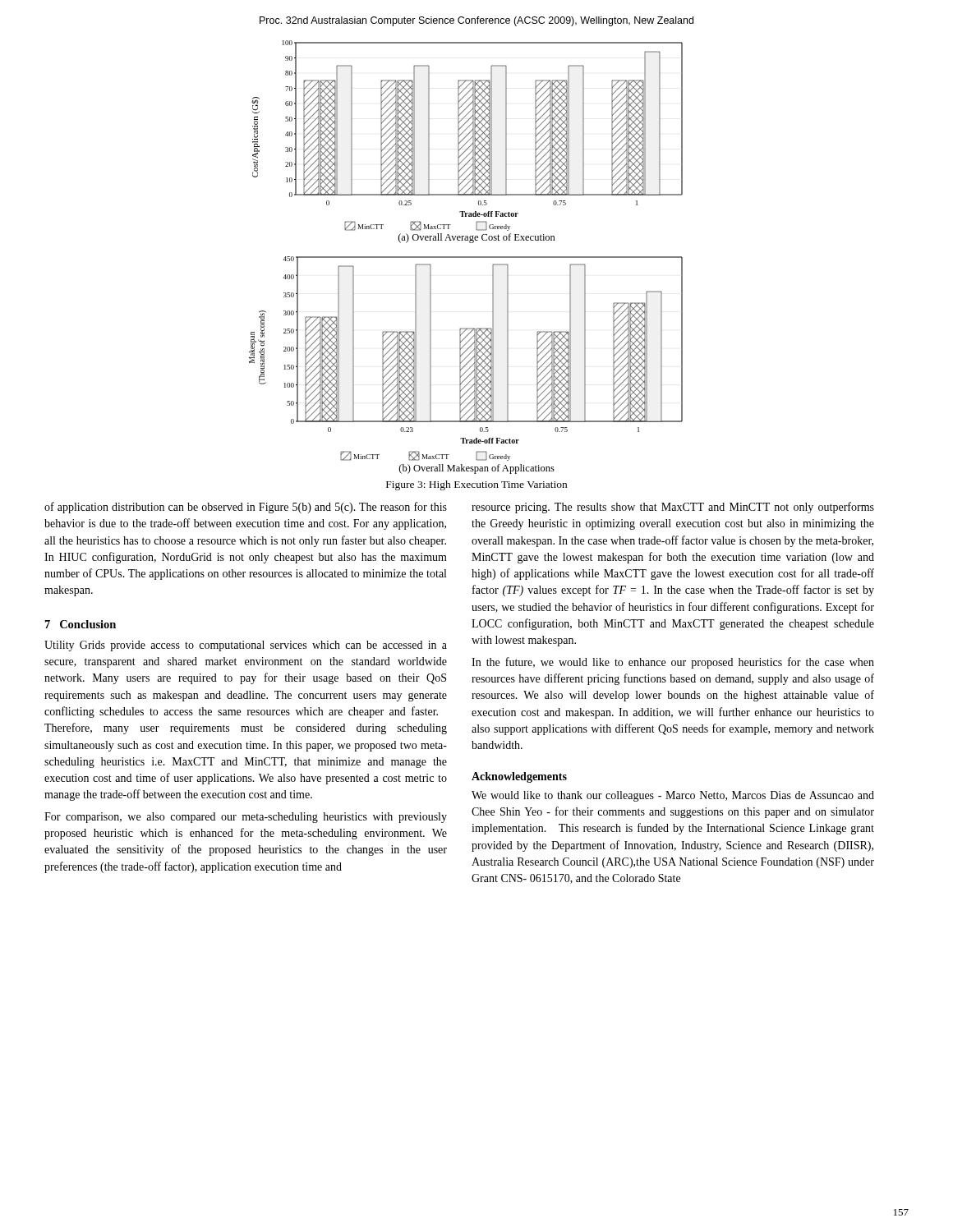
Task: Find the text block containing "We would like to thank"
Action: 673,837
